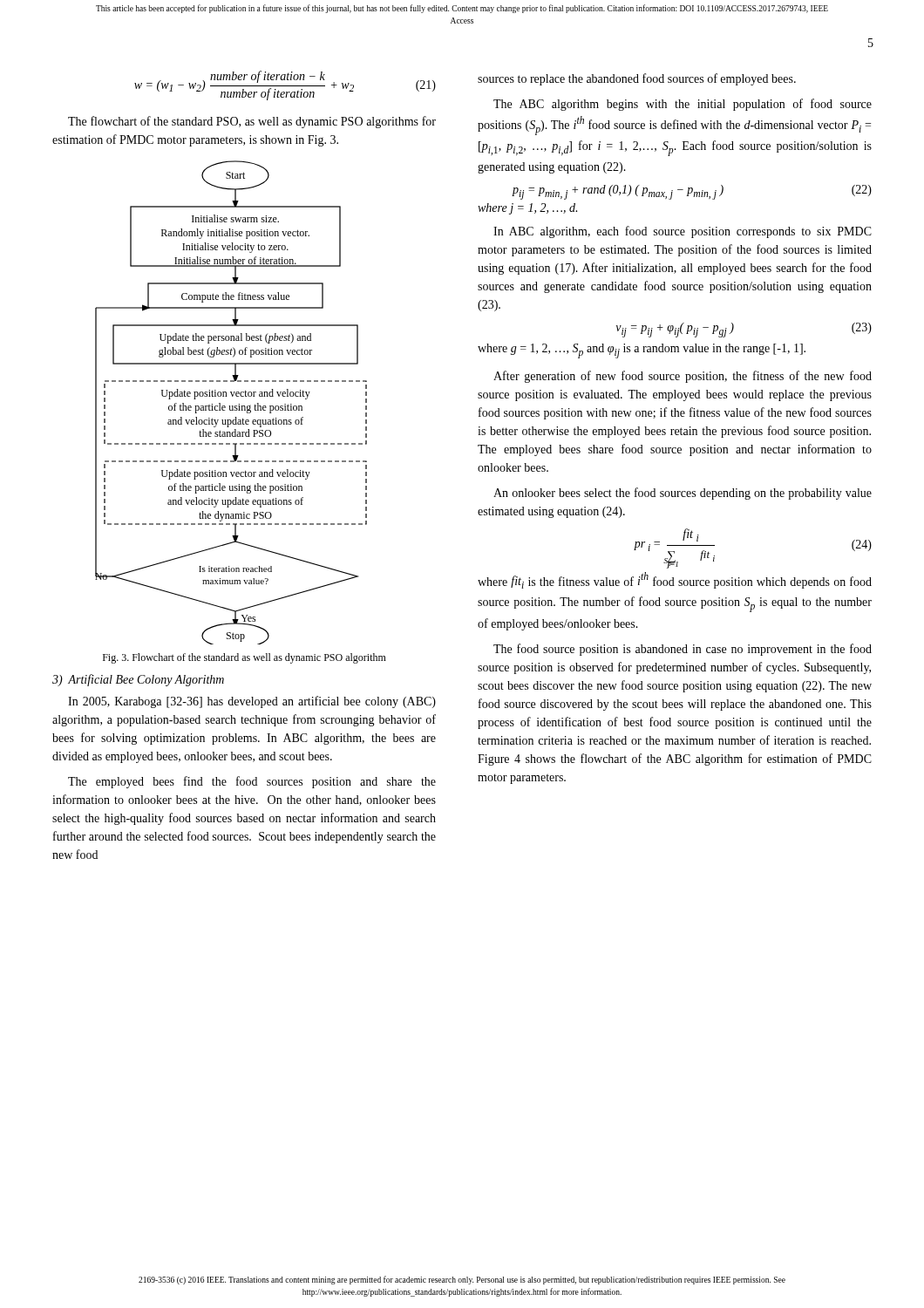Click on the flowchart
Screen dimensions: 1308x924
click(x=244, y=402)
